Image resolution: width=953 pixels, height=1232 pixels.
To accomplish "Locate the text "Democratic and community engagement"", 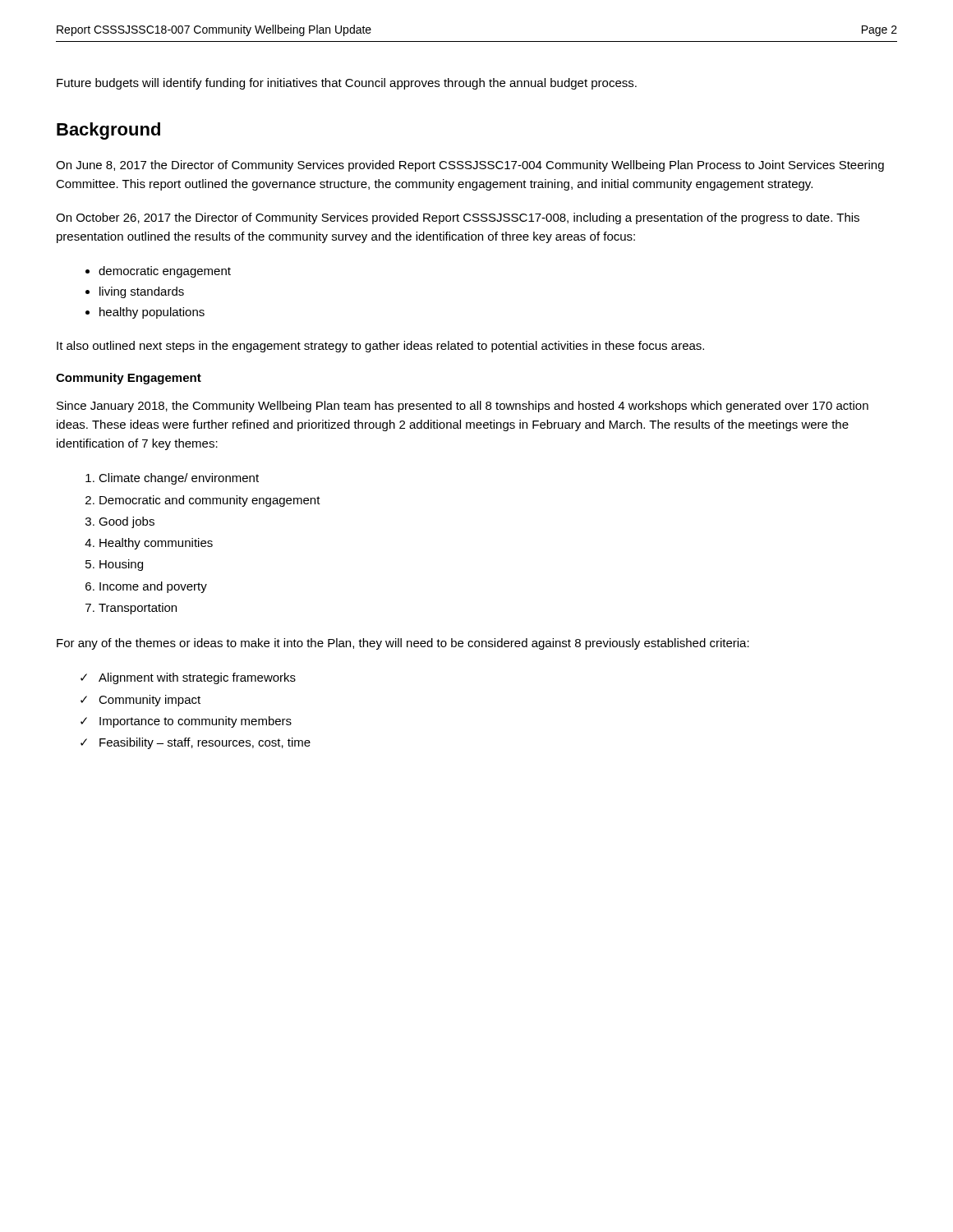I will click(209, 499).
